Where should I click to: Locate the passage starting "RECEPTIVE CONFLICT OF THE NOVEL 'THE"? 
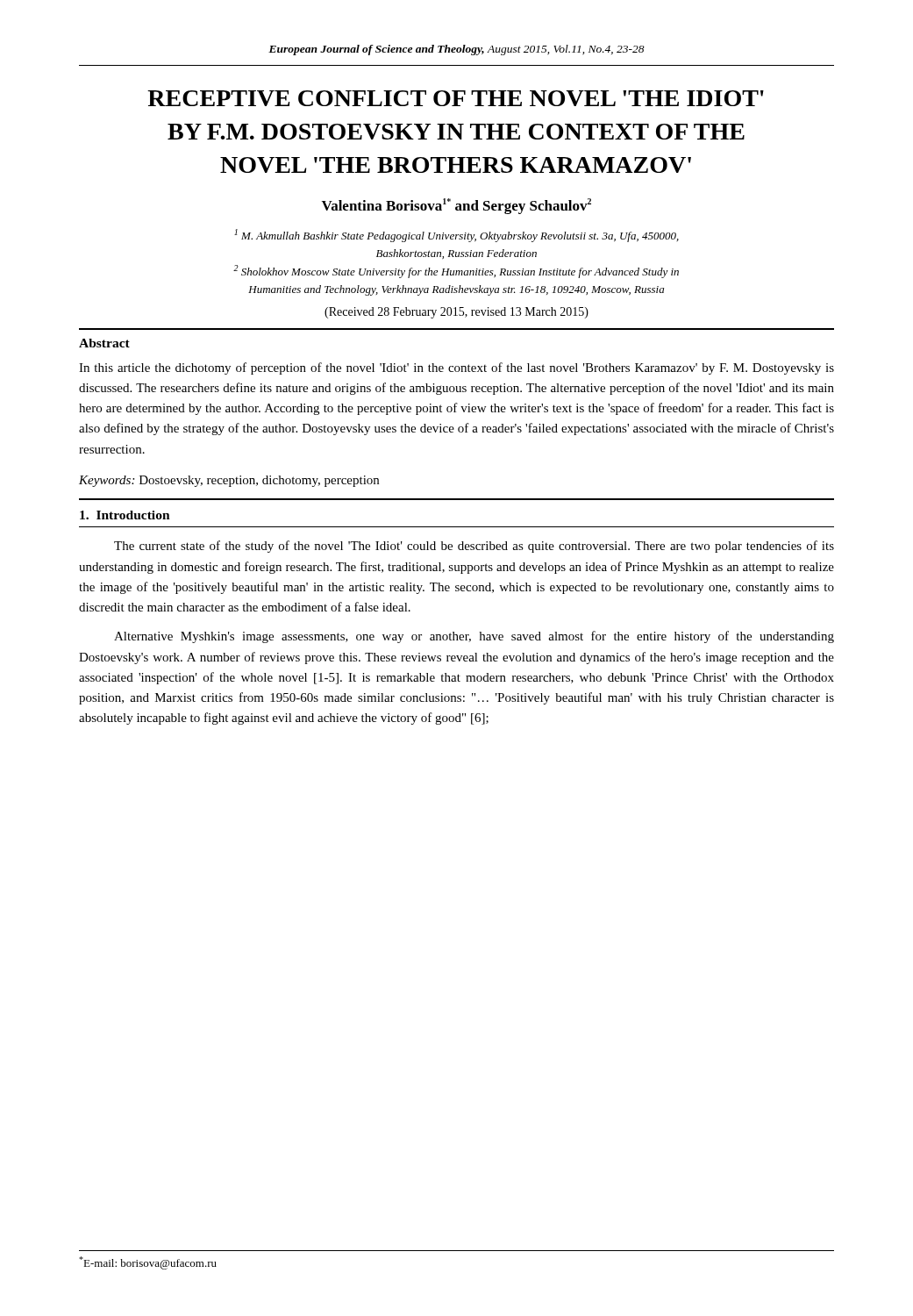[456, 131]
